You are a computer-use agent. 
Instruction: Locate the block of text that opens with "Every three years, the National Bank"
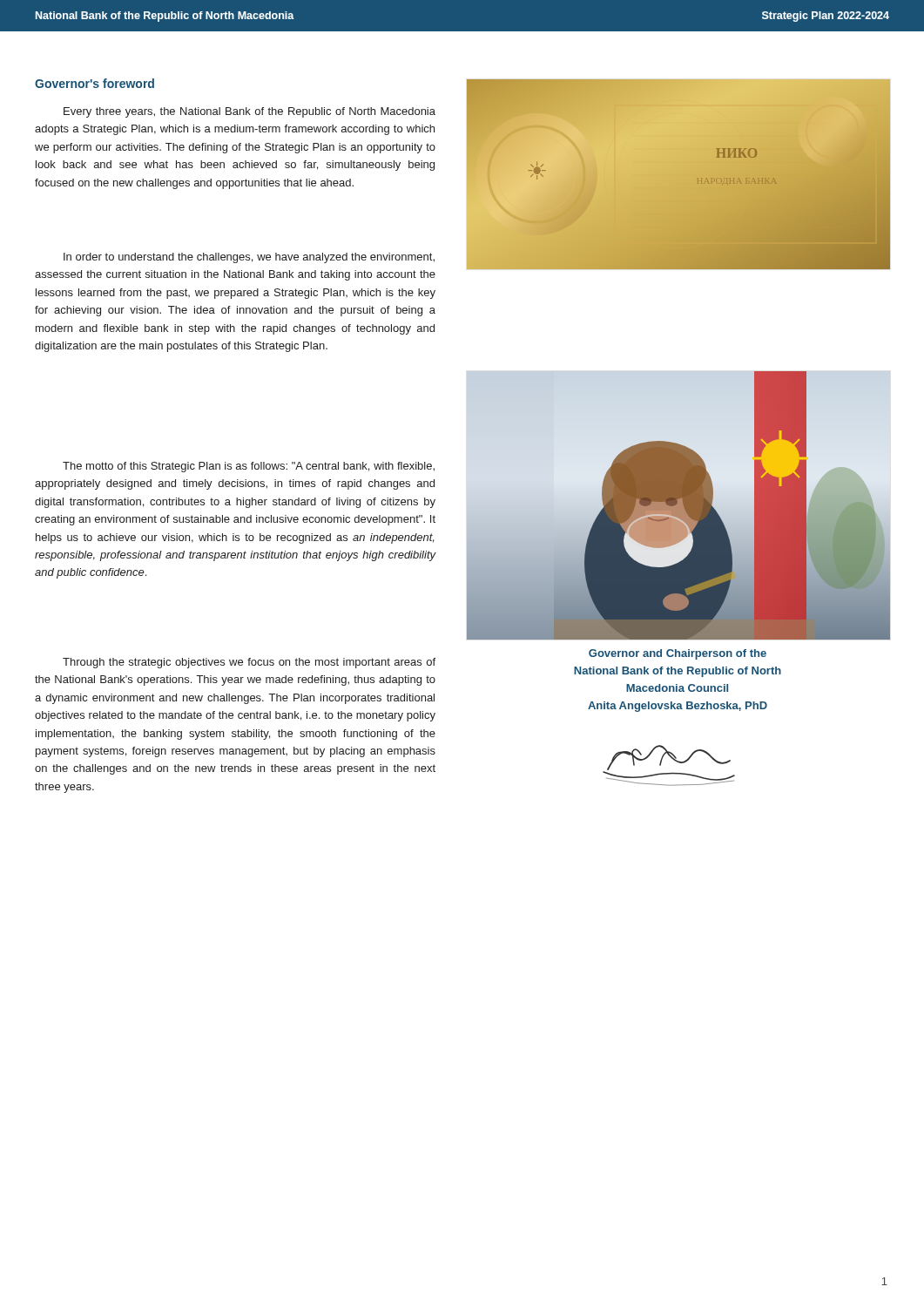click(x=235, y=147)
